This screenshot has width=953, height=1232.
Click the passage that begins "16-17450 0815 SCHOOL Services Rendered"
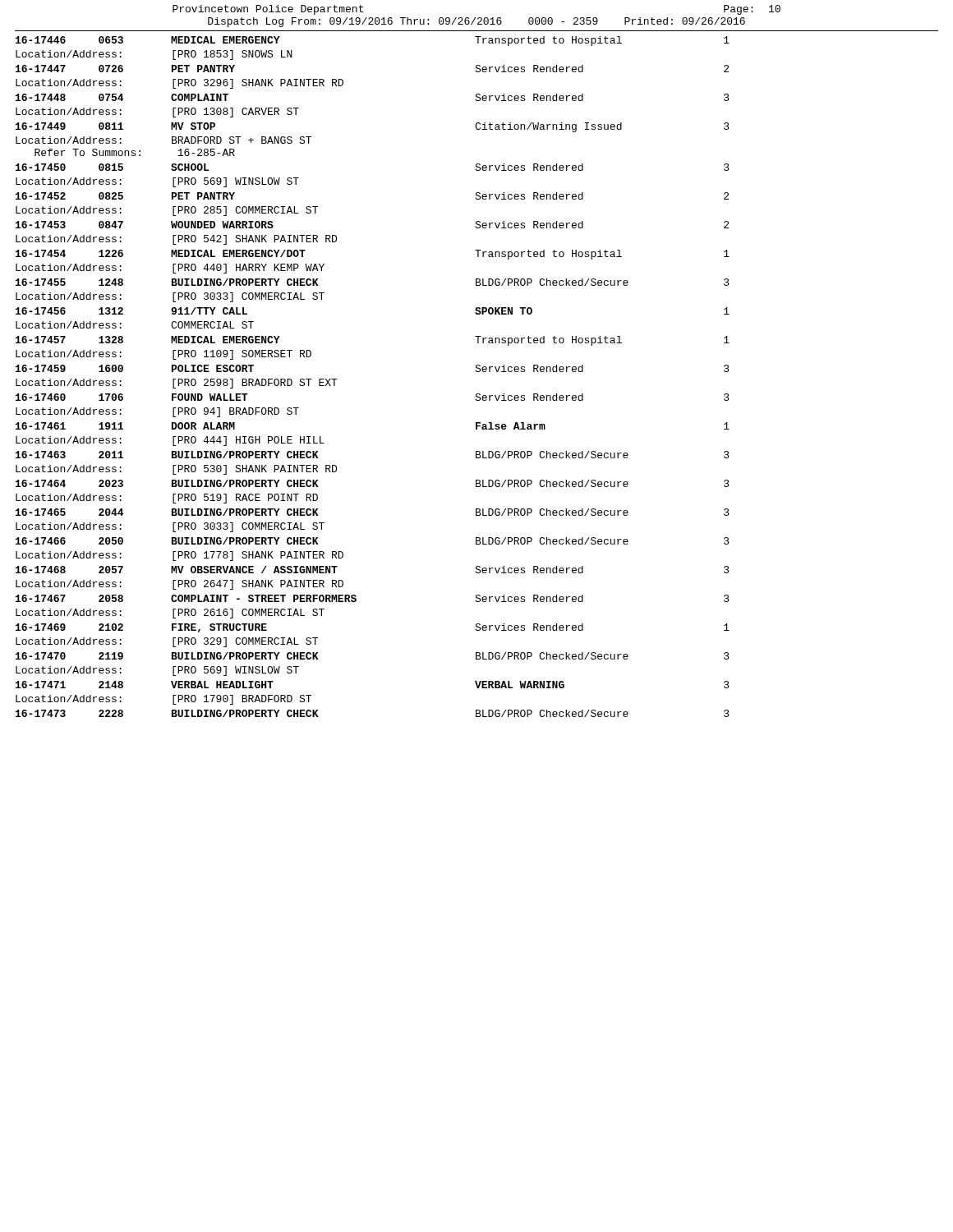[x=476, y=175]
